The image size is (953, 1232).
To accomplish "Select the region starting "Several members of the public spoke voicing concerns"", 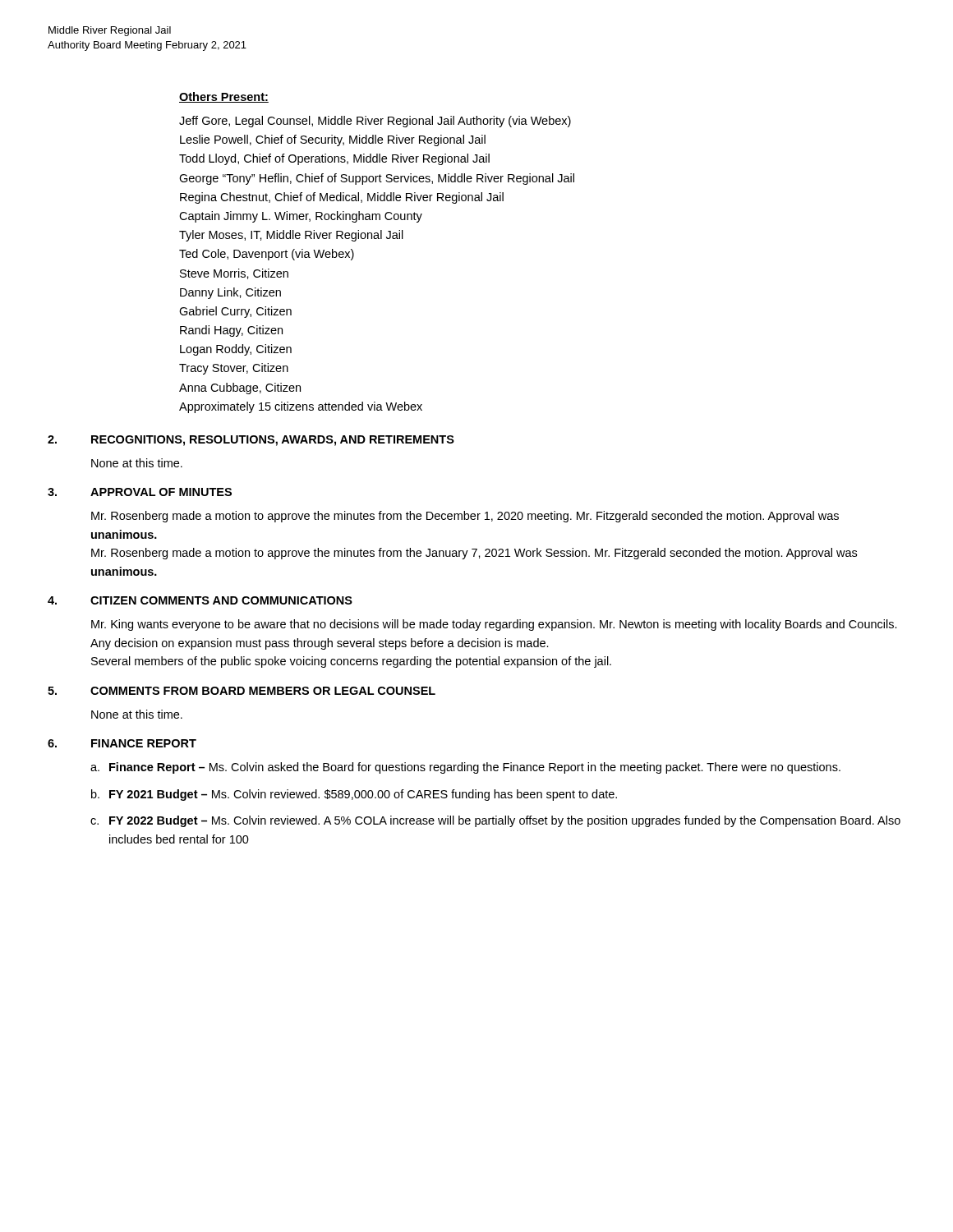I will 498,662.
